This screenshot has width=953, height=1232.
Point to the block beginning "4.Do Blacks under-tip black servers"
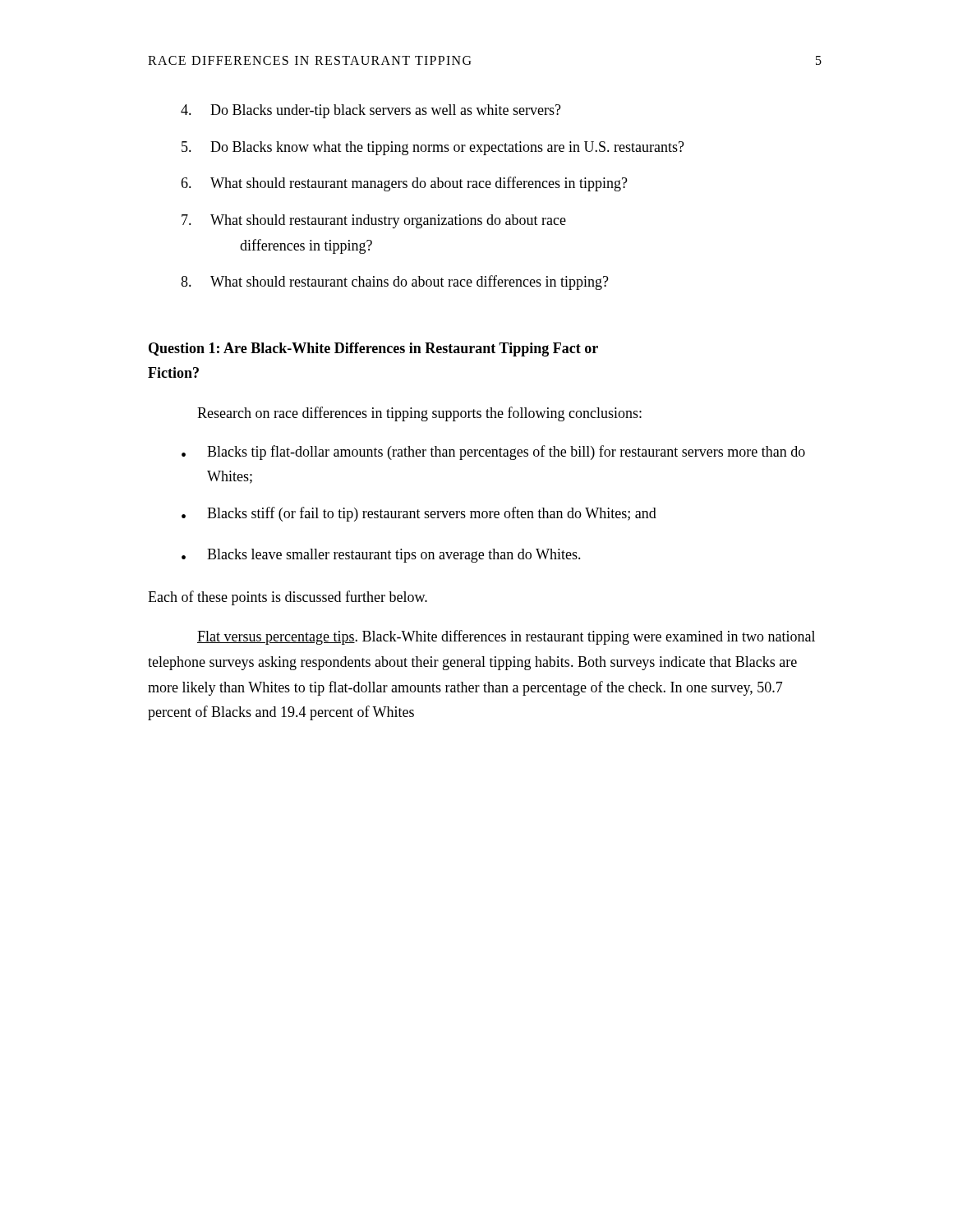(501, 111)
